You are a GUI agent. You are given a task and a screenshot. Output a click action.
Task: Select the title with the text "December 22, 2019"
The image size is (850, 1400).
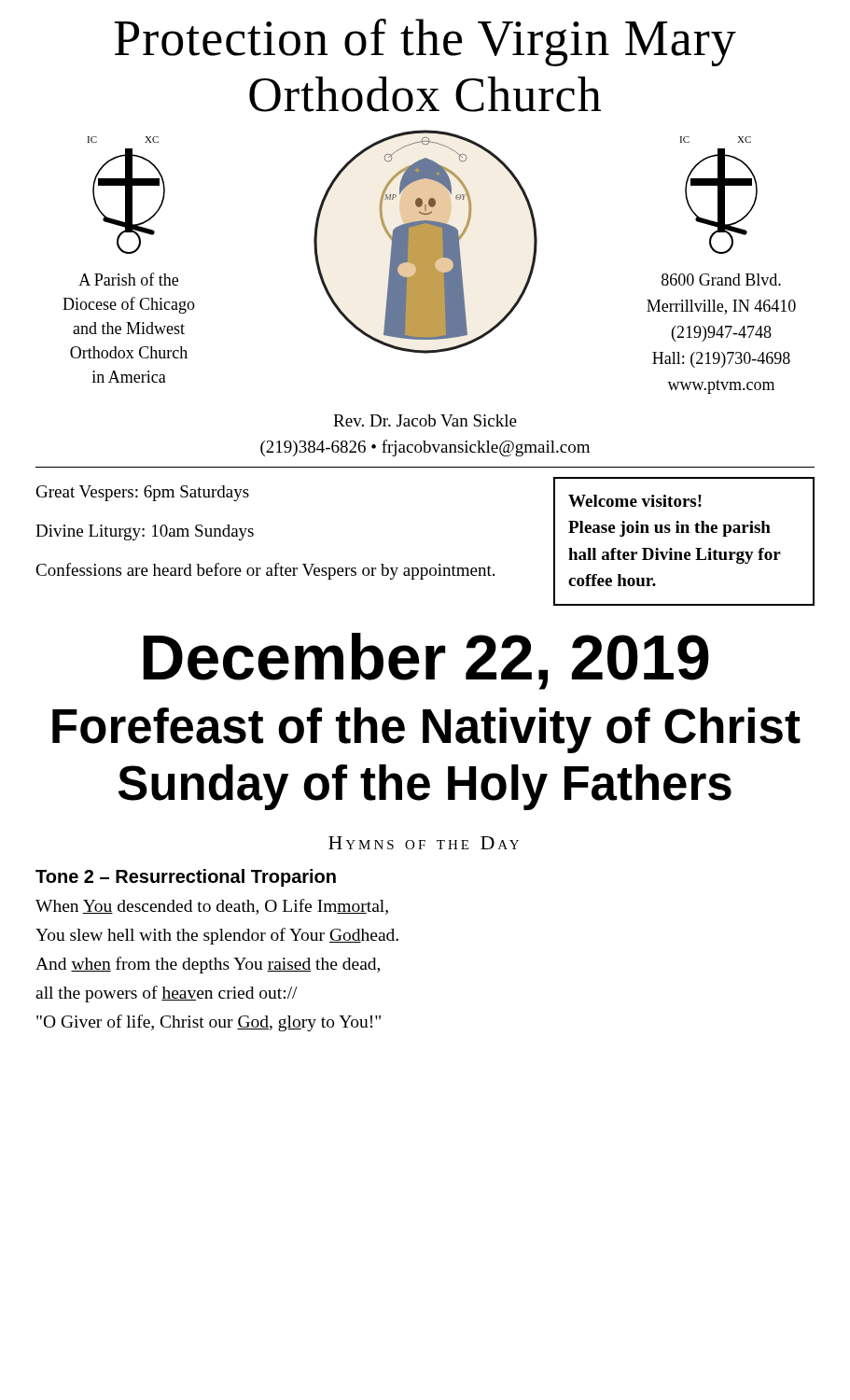(425, 657)
